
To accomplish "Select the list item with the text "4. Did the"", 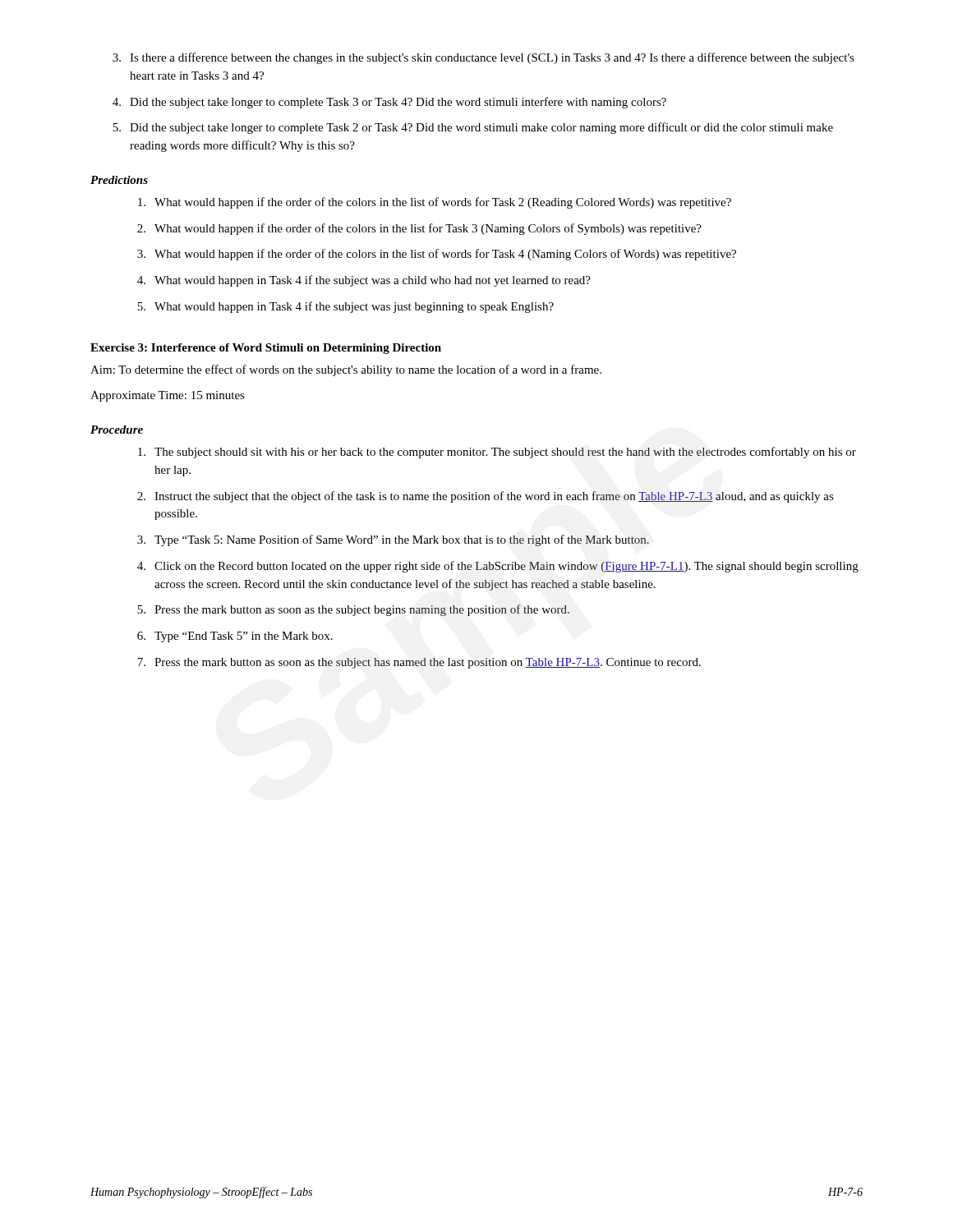I will [x=476, y=102].
